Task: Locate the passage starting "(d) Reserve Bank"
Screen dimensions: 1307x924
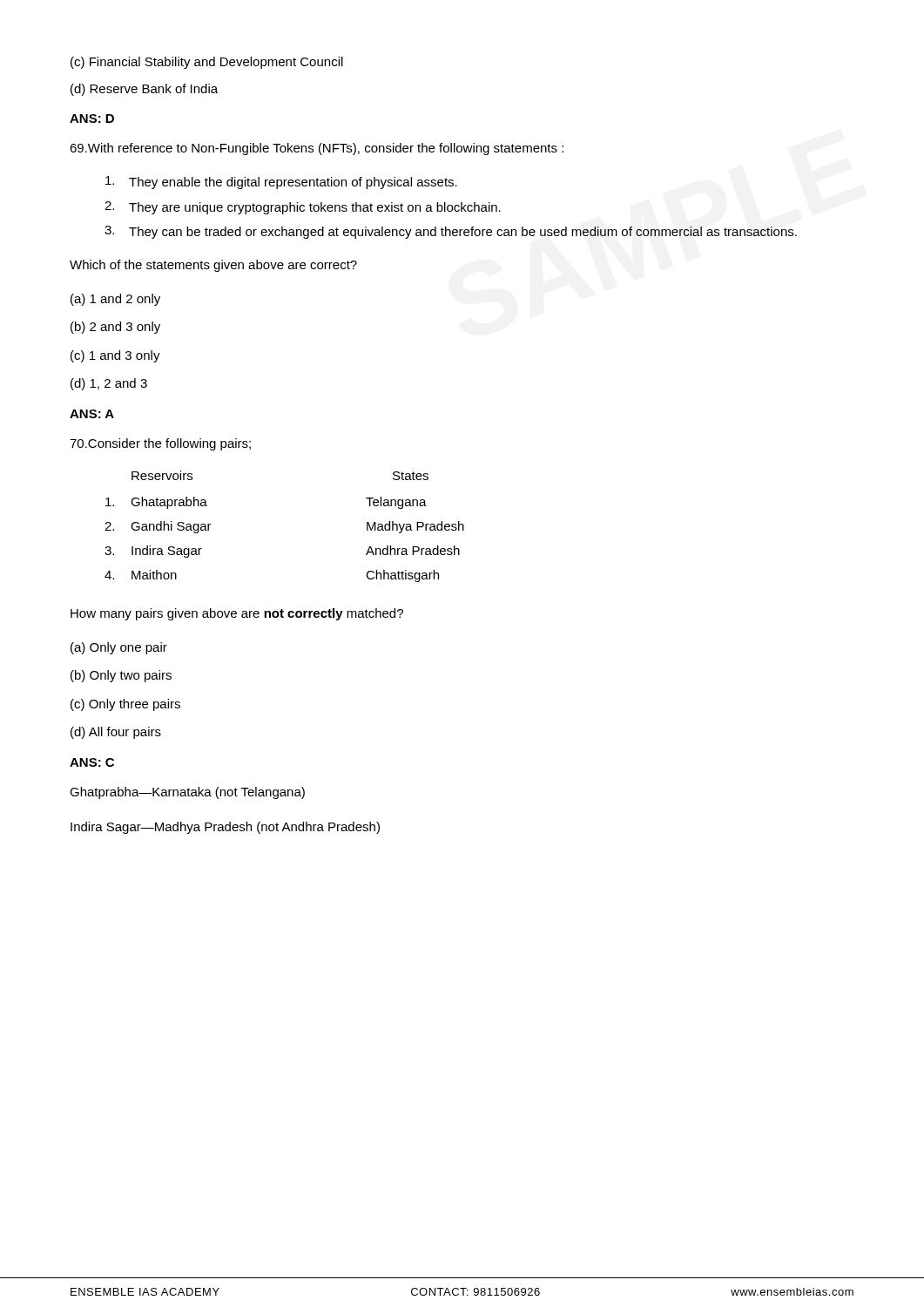Action: [144, 88]
